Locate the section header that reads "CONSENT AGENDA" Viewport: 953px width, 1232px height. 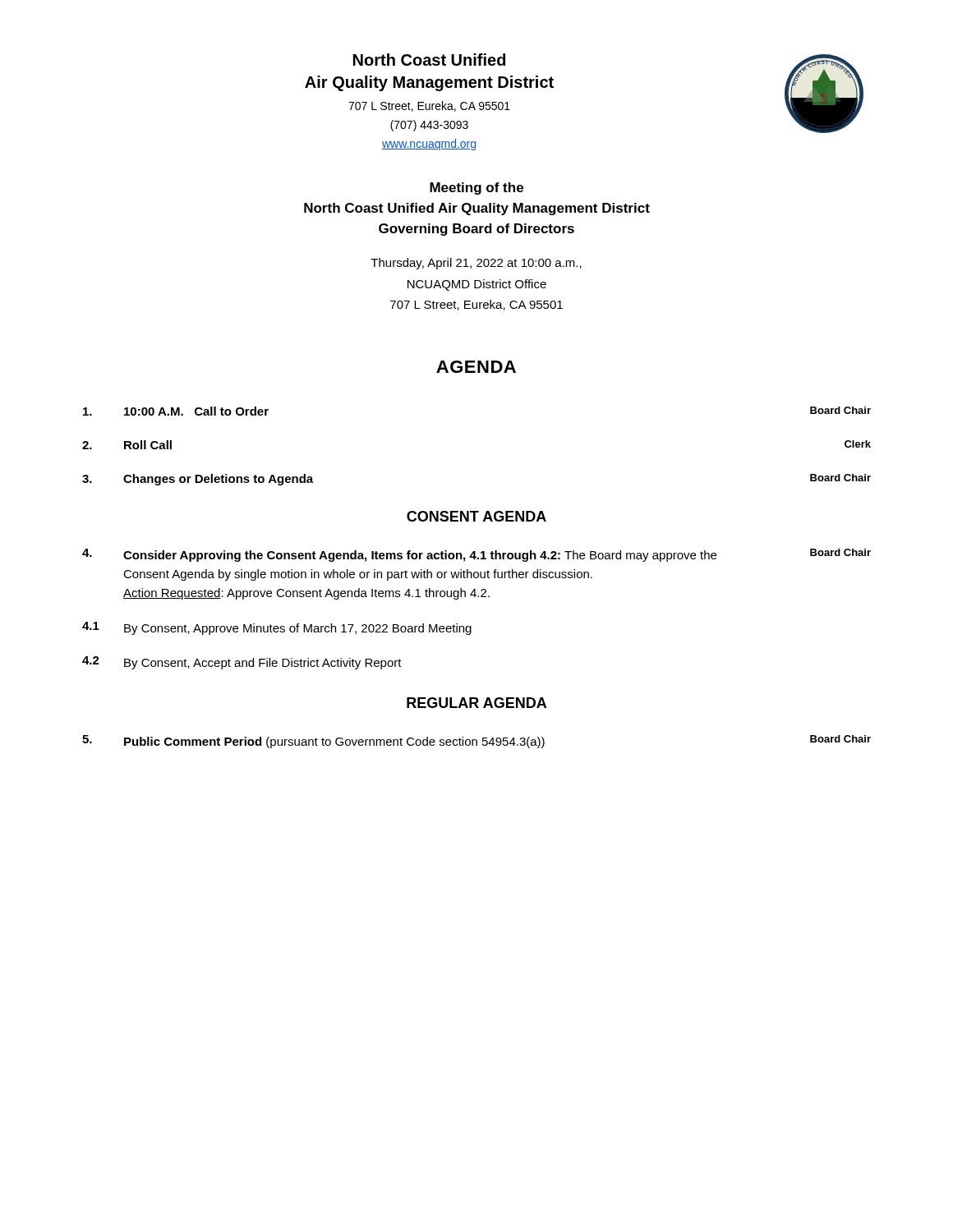pyautogui.click(x=476, y=516)
